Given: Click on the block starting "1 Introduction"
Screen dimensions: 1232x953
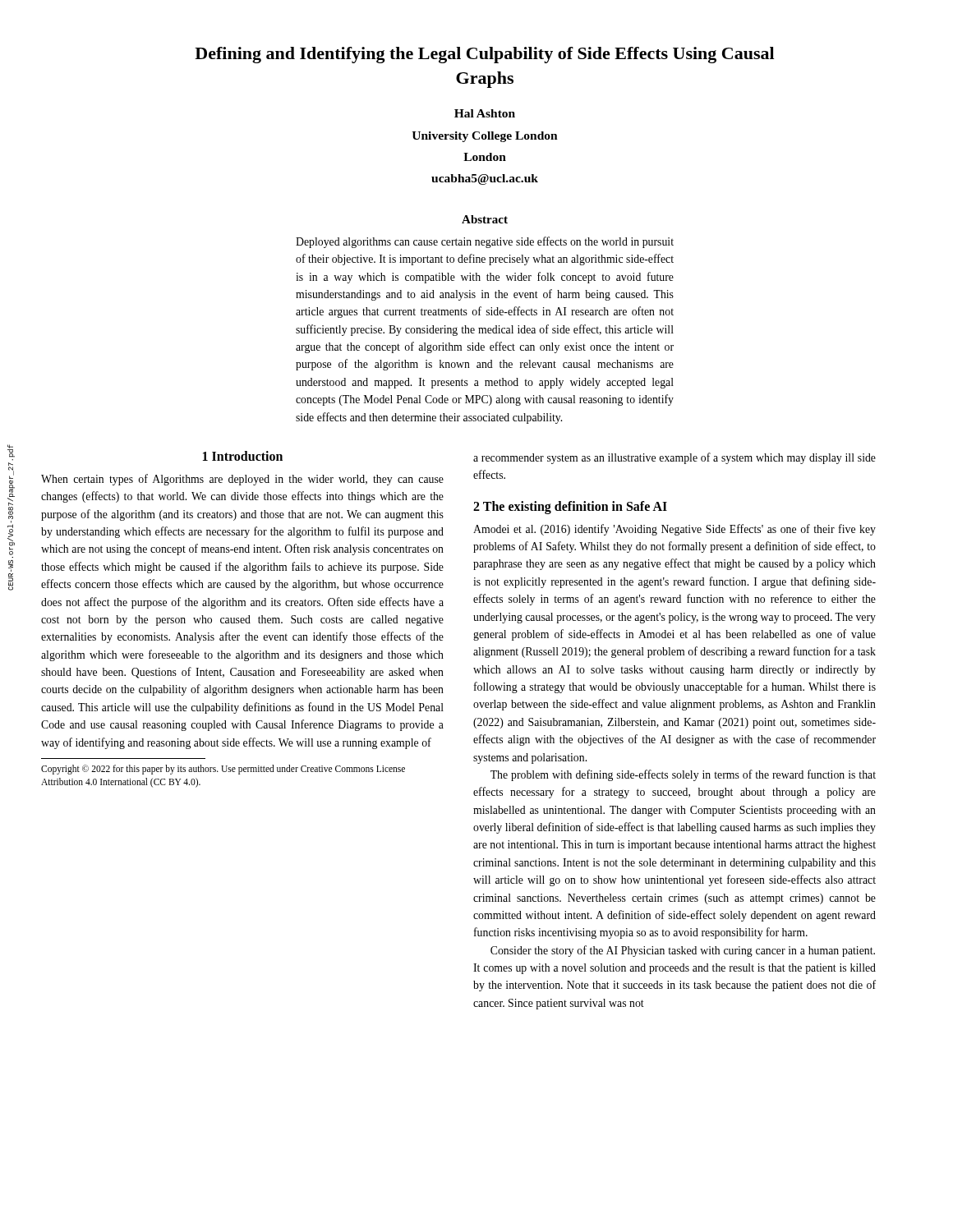Looking at the screenshot, I should pyautogui.click(x=242, y=456).
